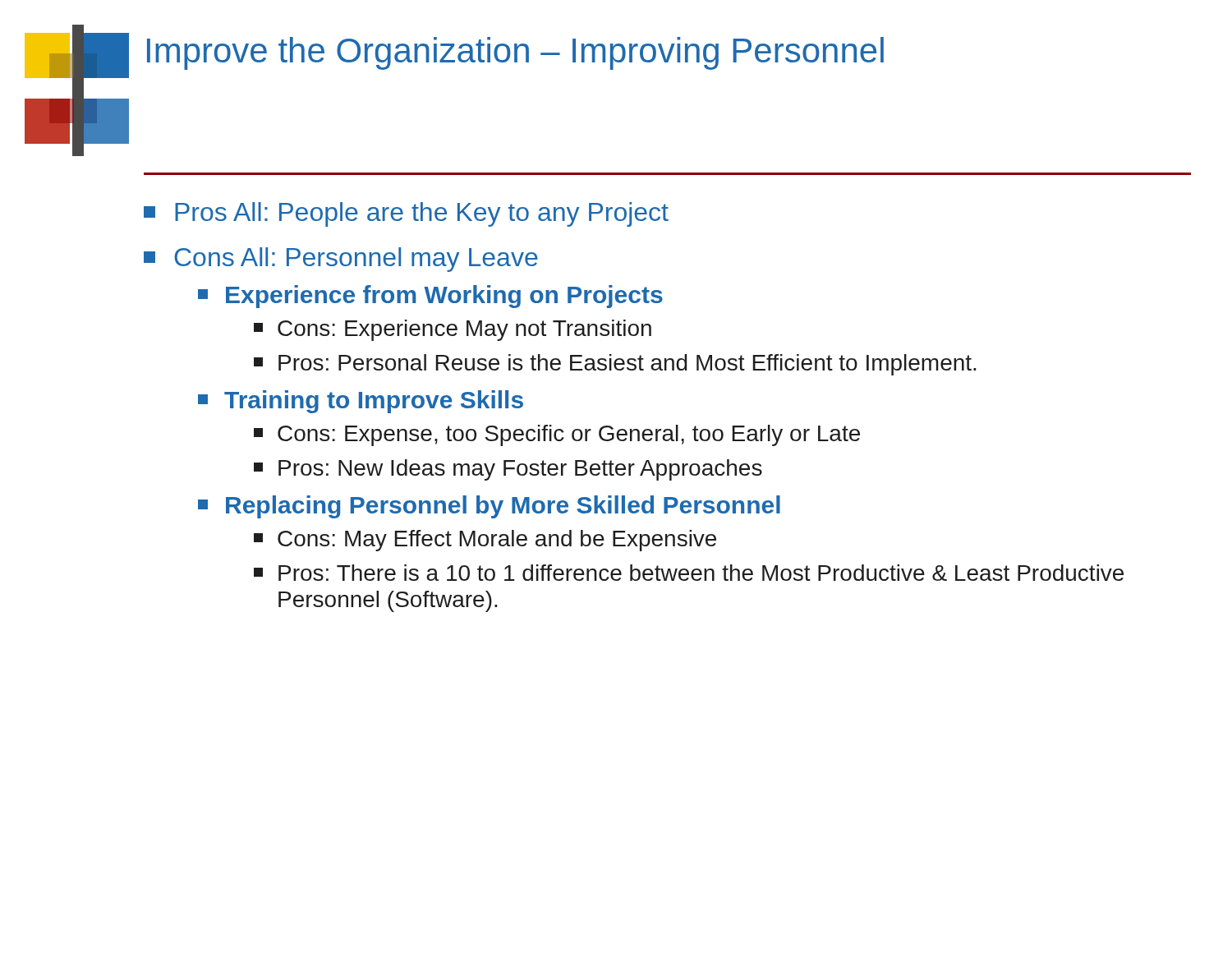Point to the block beginning "Pros: Personal Reuse is the Easiest and Most"
The width and height of the screenshot is (1232, 953).
click(627, 363)
